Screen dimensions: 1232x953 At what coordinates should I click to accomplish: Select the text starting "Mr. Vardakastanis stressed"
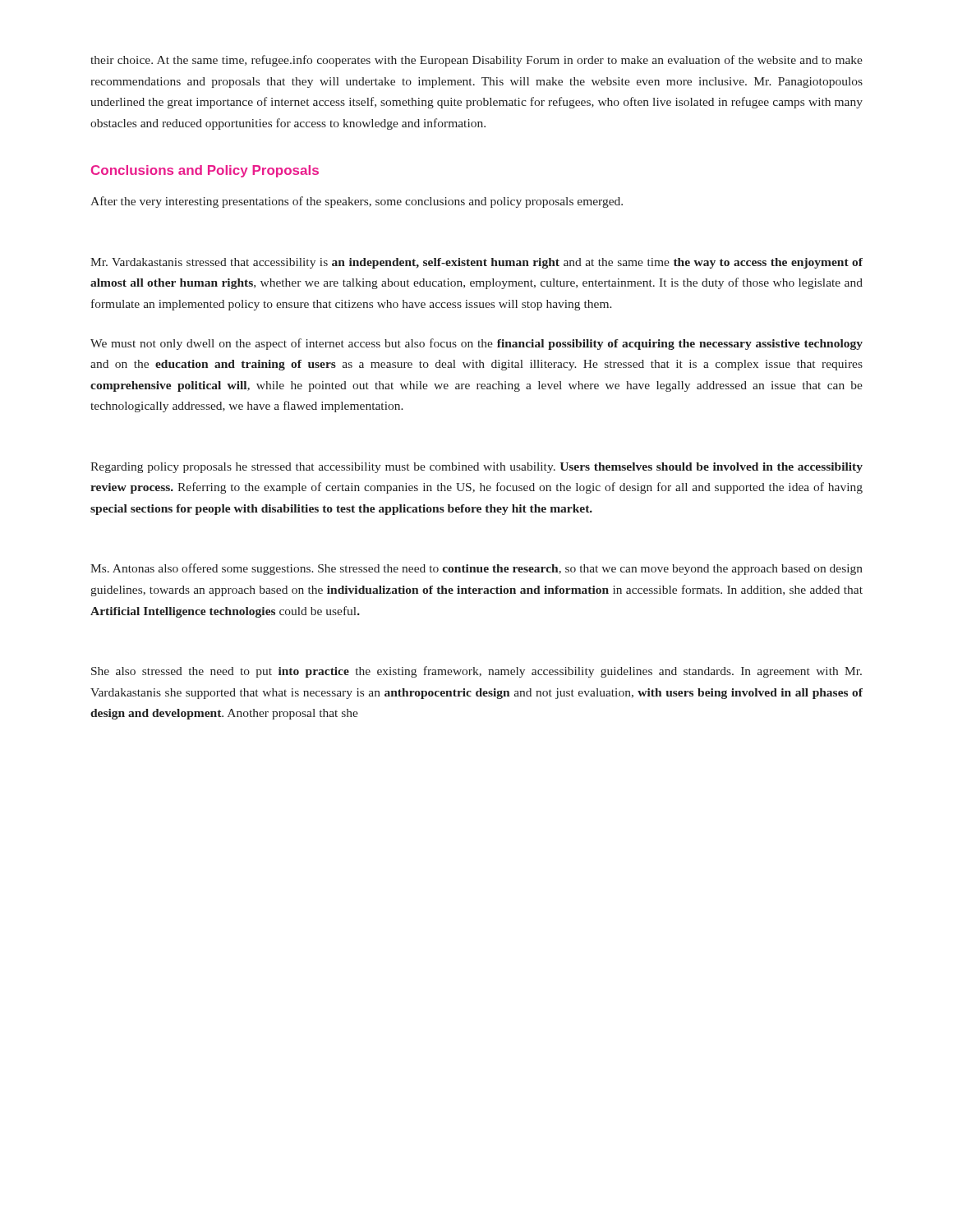click(476, 282)
